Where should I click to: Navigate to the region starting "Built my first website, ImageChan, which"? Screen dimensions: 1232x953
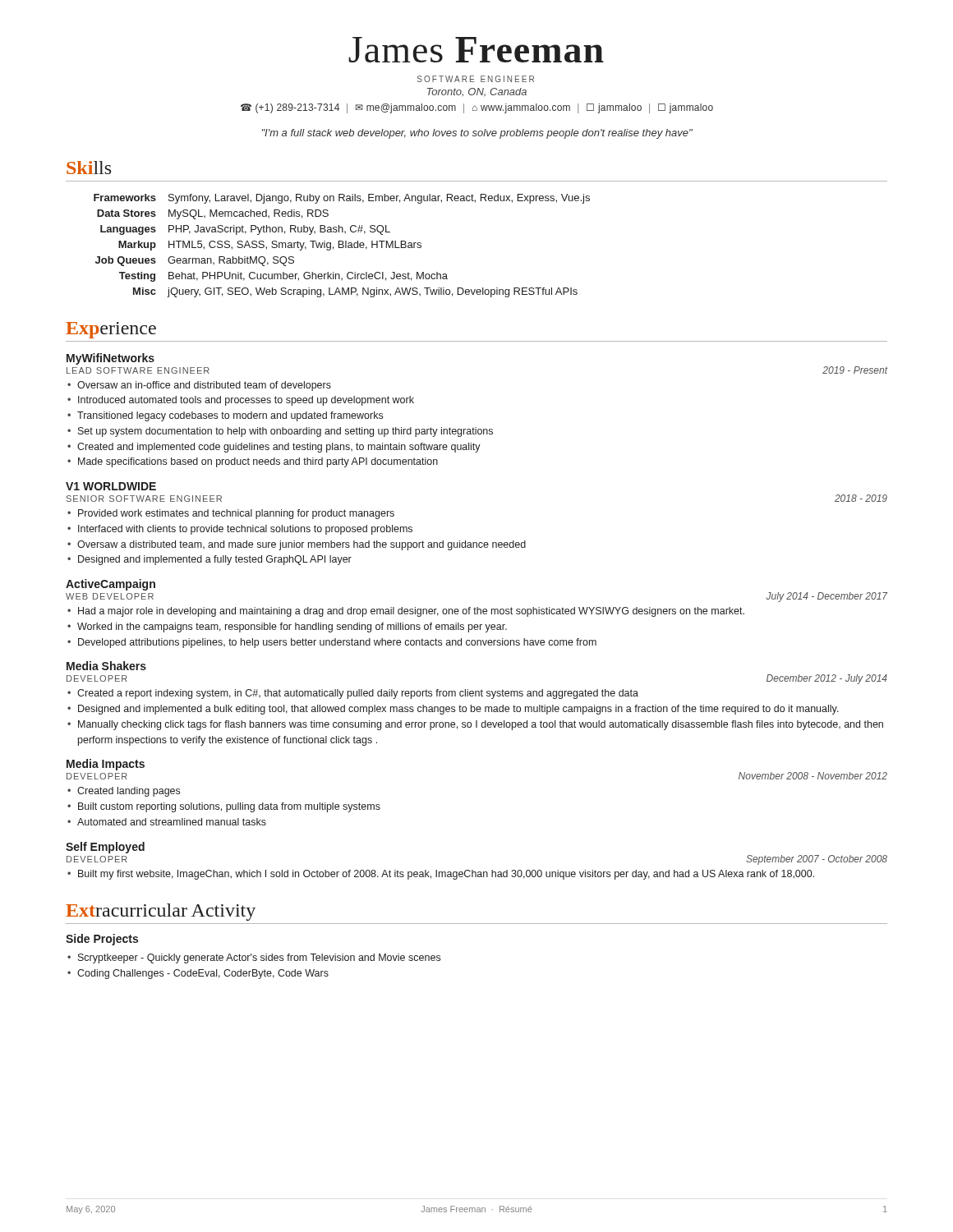476,874
